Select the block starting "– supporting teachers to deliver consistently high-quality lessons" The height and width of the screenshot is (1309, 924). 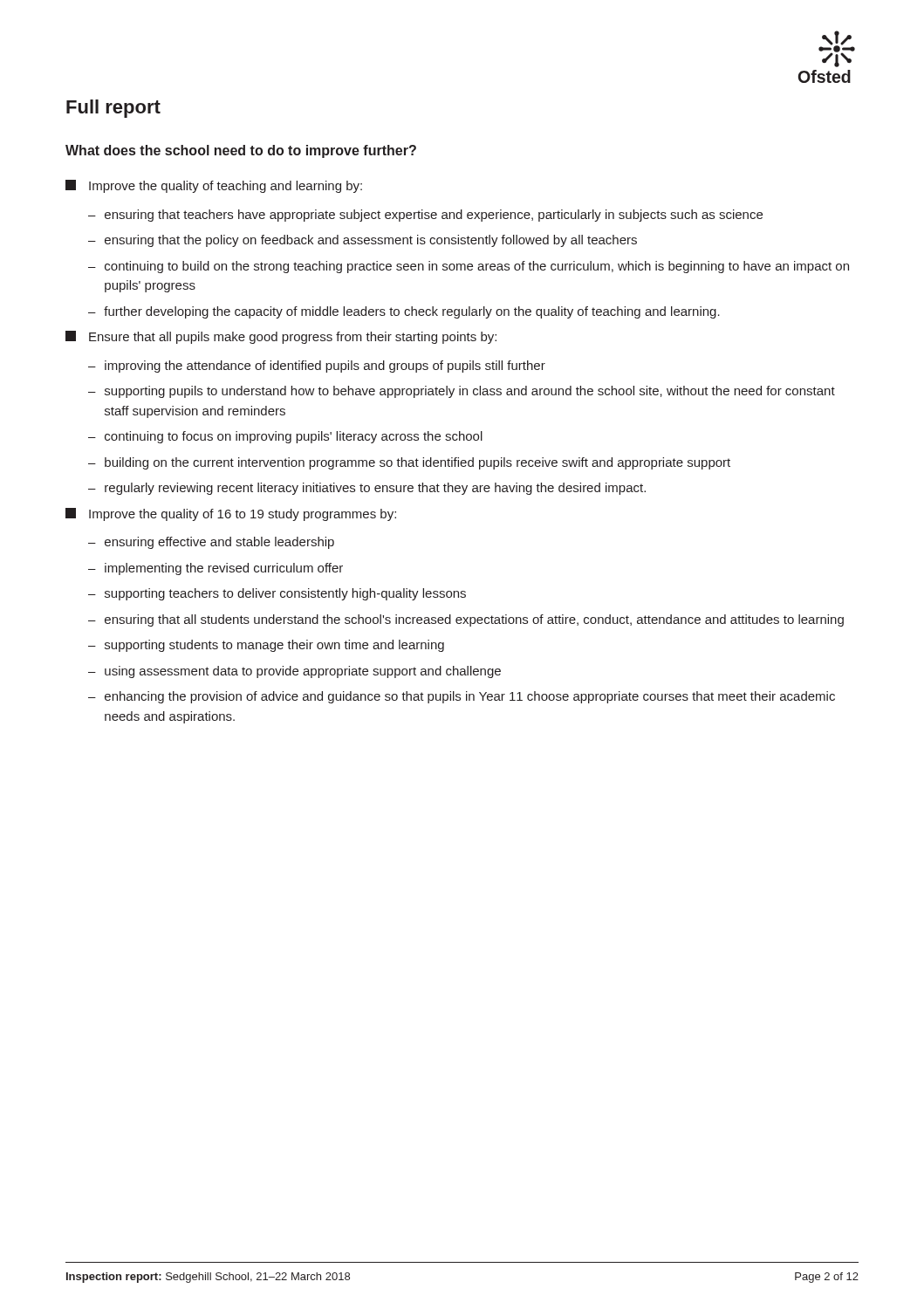click(277, 594)
